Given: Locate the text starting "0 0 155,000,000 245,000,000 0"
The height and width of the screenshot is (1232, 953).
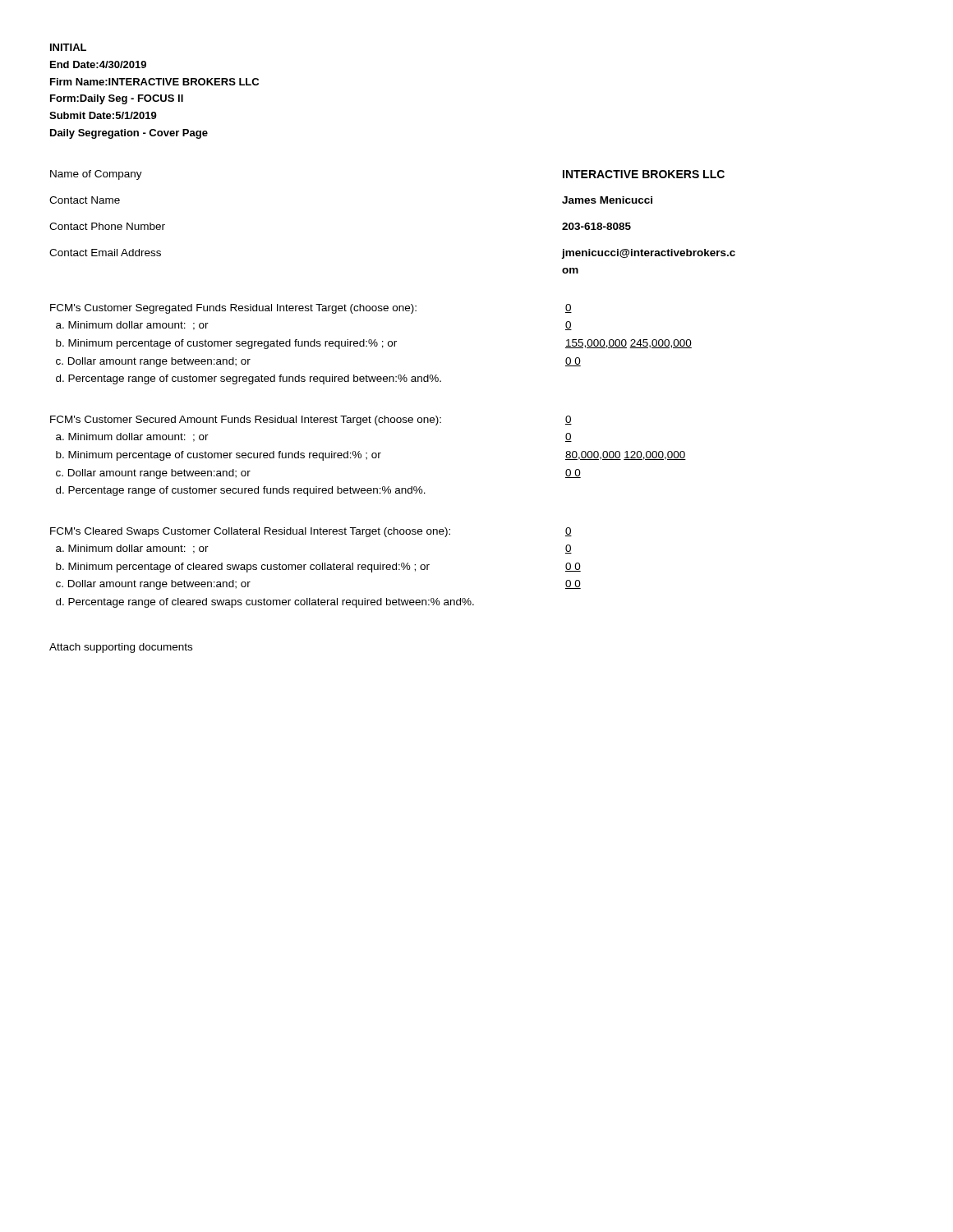Looking at the screenshot, I should (x=628, y=334).
